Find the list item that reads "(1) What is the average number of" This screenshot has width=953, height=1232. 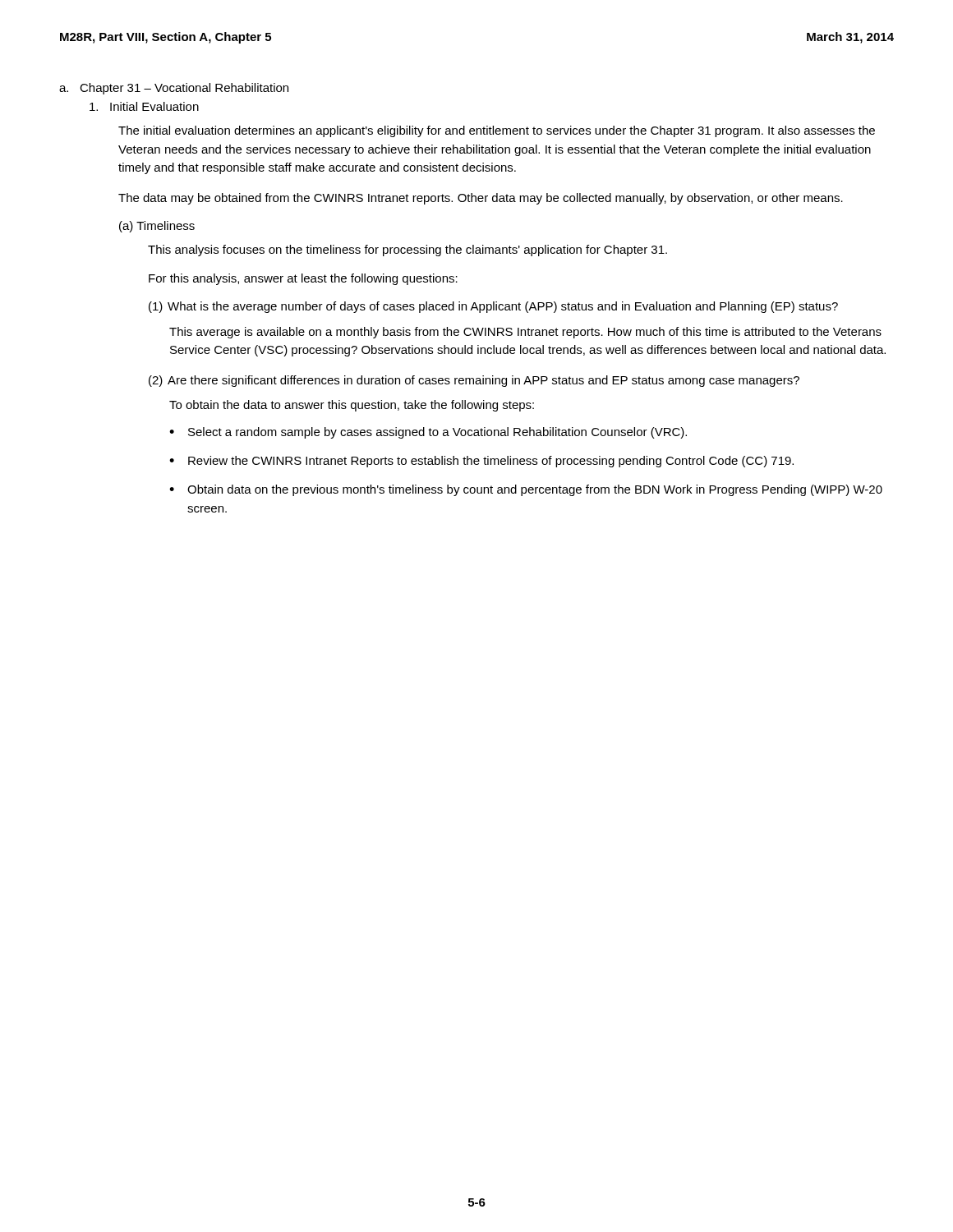tap(521, 307)
